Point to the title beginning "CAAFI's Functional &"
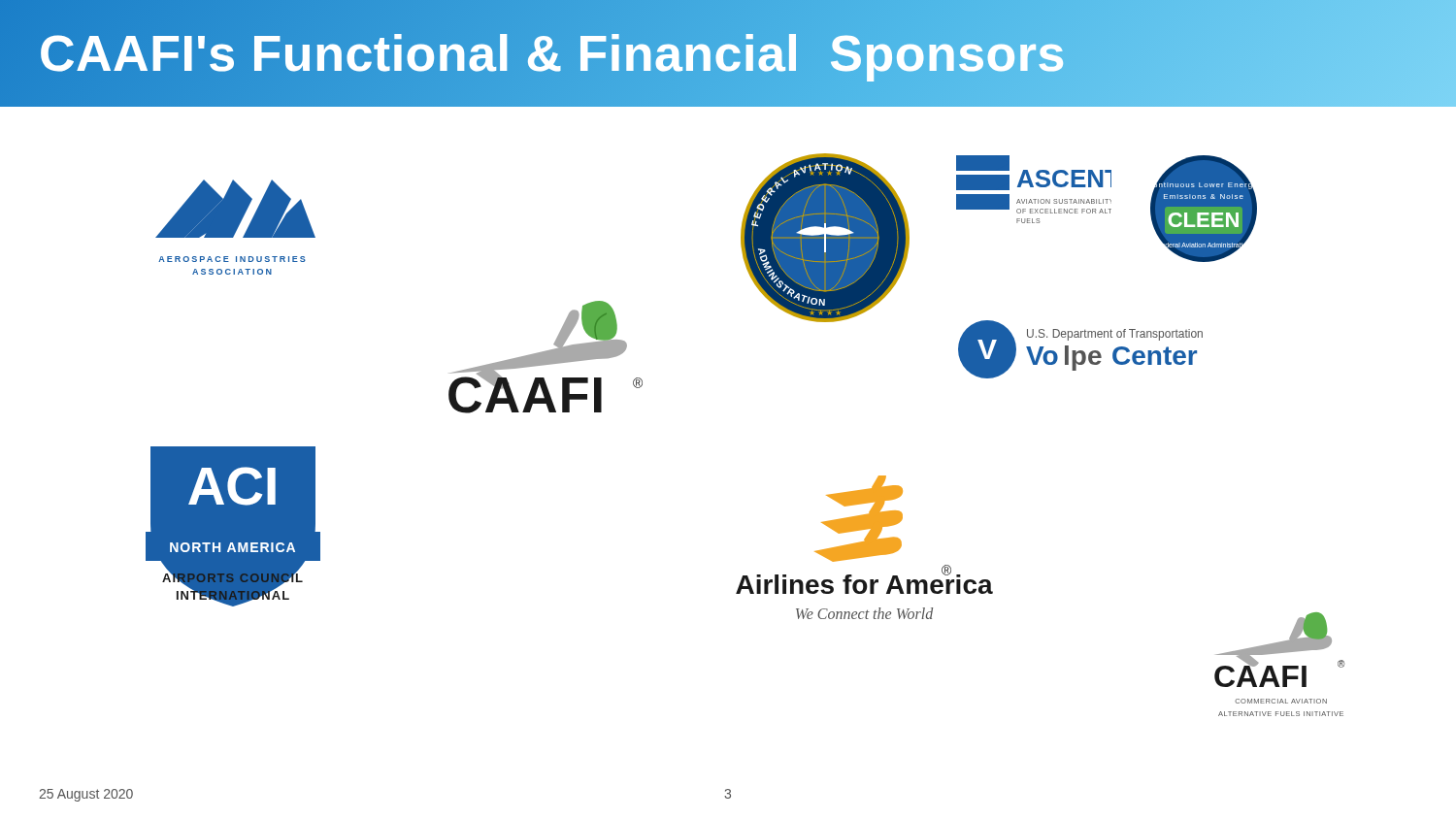This screenshot has width=1456, height=819. [552, 53]
